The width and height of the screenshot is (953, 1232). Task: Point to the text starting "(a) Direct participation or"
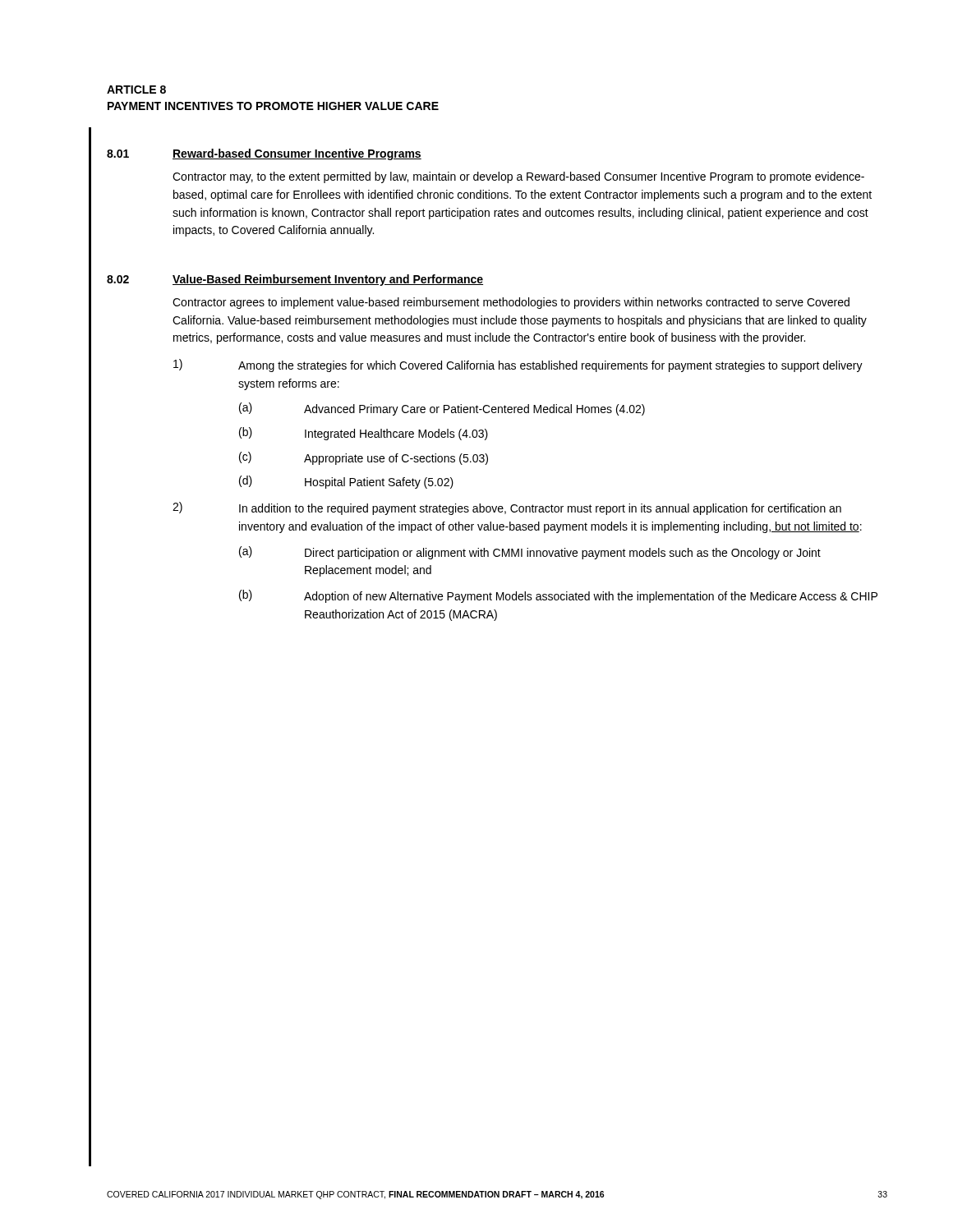(563, 562)
